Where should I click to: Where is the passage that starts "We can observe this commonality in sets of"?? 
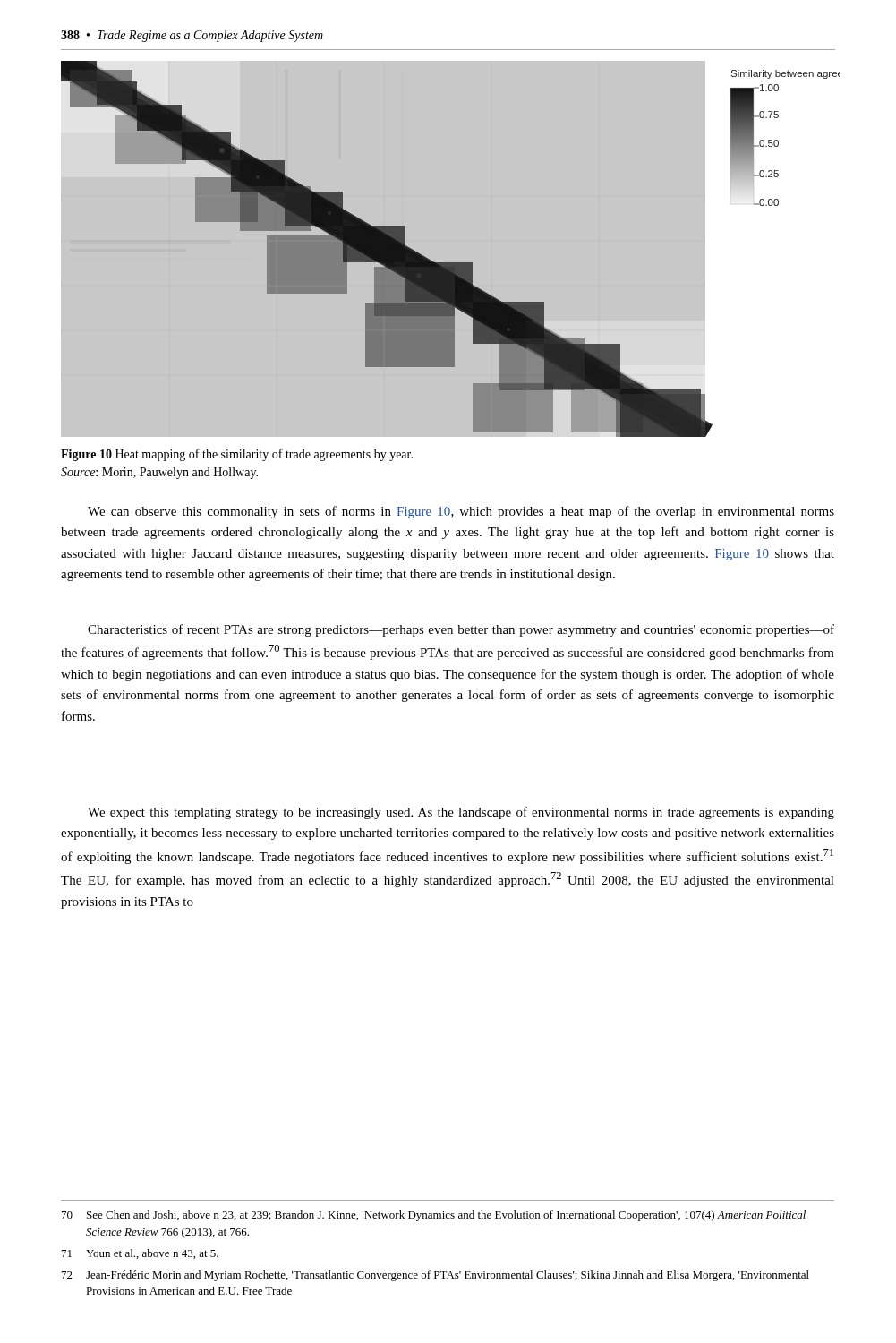[448, 543]
